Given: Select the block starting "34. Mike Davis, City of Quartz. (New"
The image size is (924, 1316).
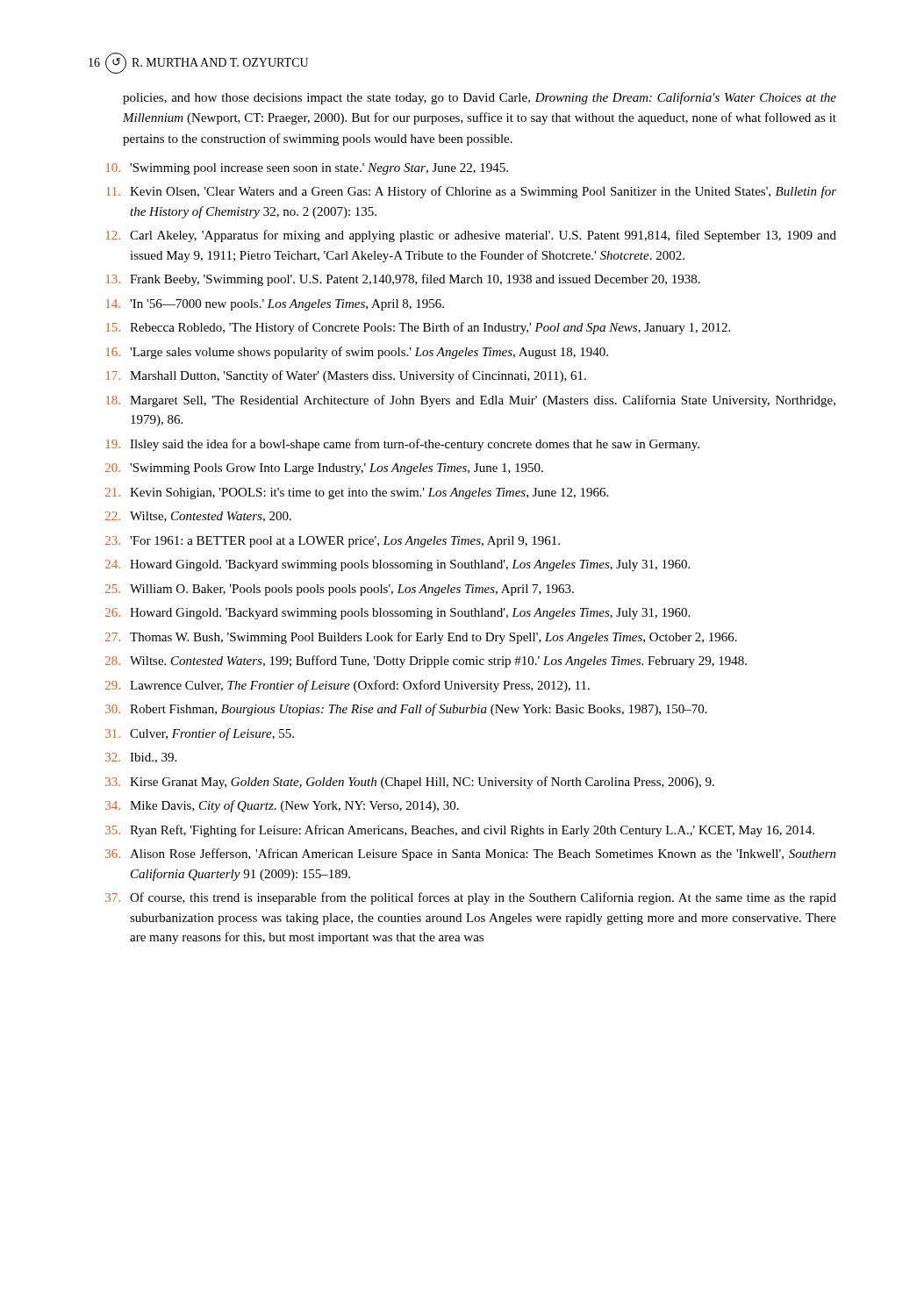Looking at the screenshot, I should [x=462, y=806].
